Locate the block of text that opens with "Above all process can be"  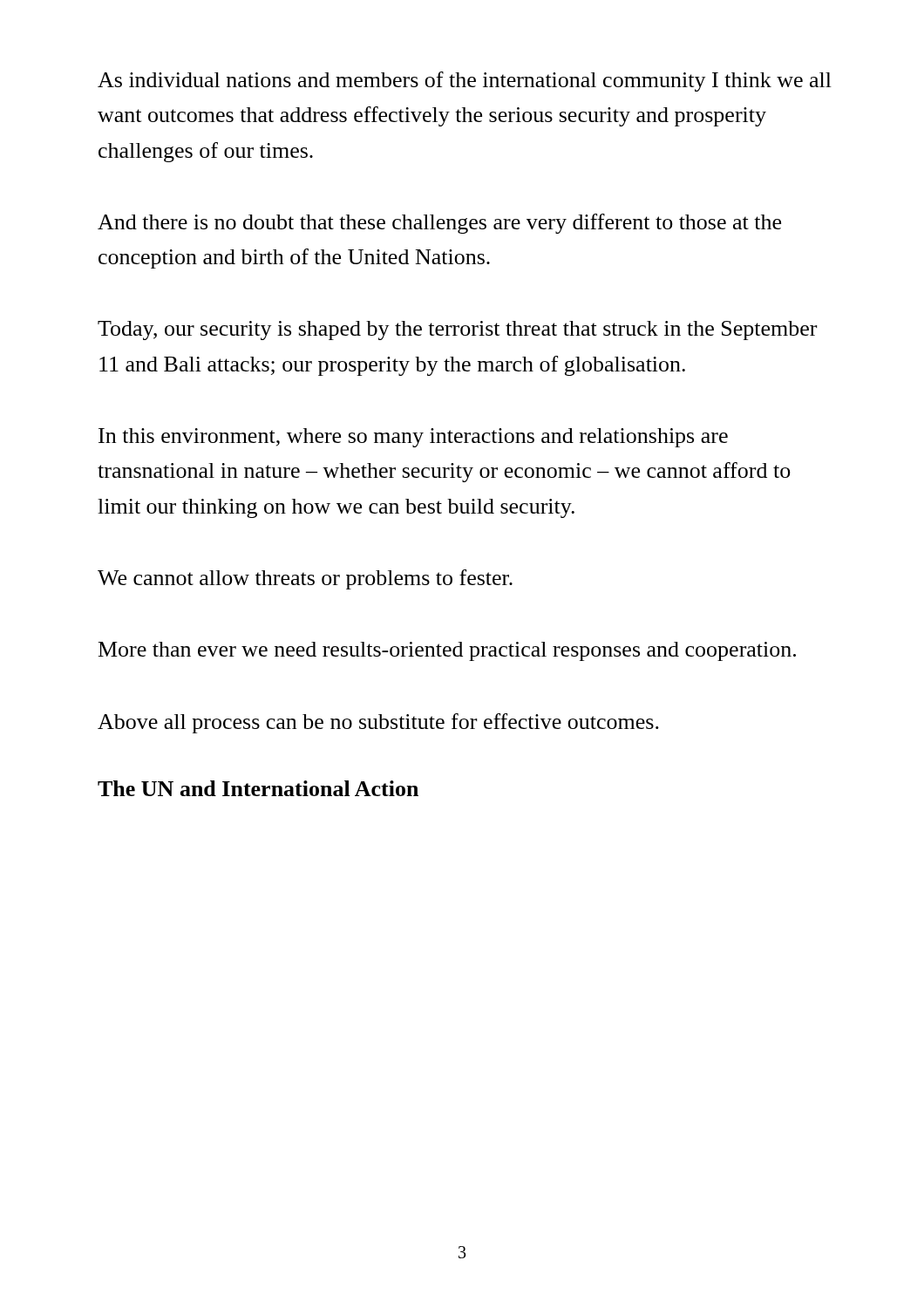point(379,721)
